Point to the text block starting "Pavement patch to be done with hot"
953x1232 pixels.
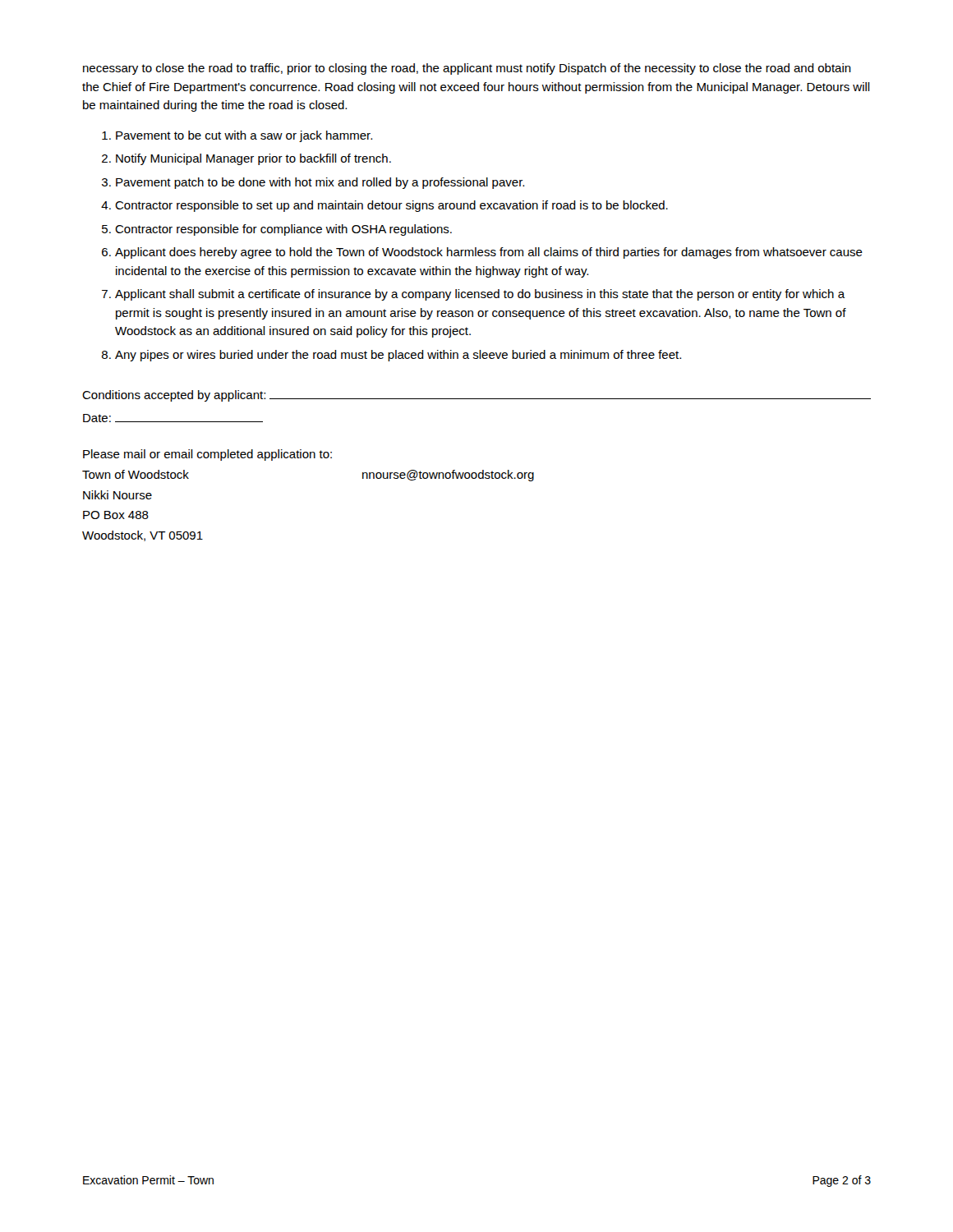point(320,182)
